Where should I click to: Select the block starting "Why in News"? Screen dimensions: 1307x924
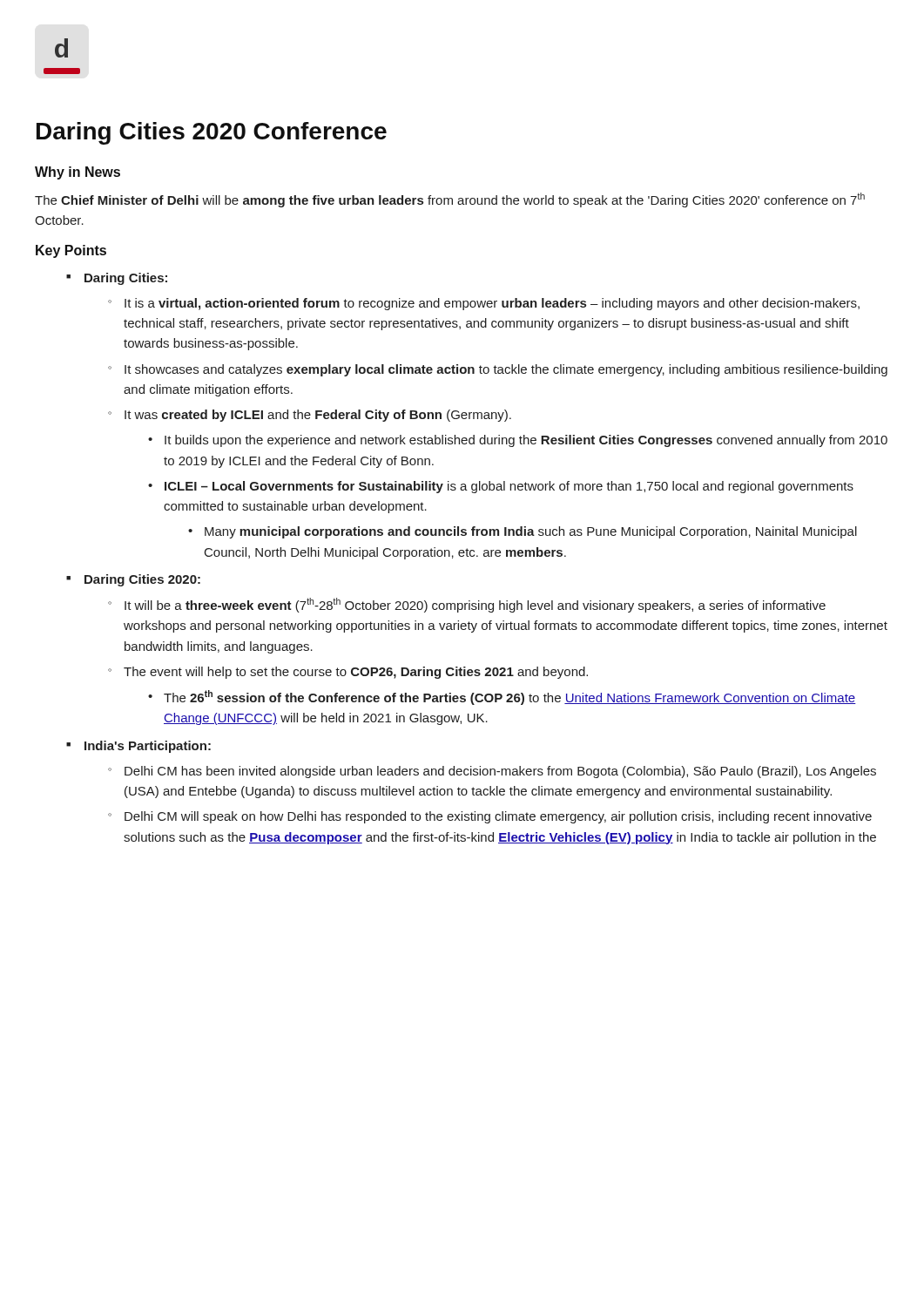point(78,172)
